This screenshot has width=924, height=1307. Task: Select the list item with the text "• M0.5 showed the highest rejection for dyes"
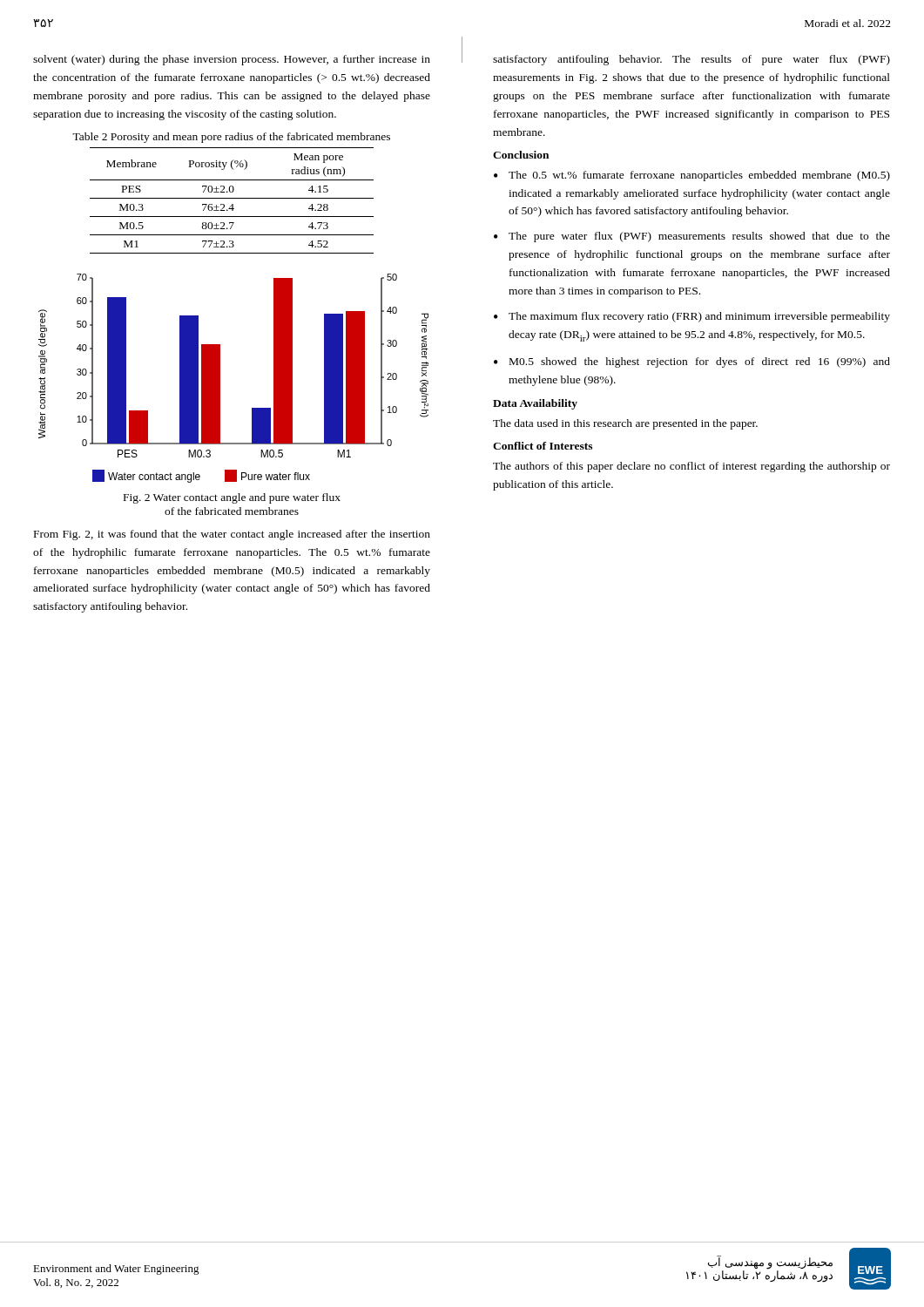pos(691,371)
